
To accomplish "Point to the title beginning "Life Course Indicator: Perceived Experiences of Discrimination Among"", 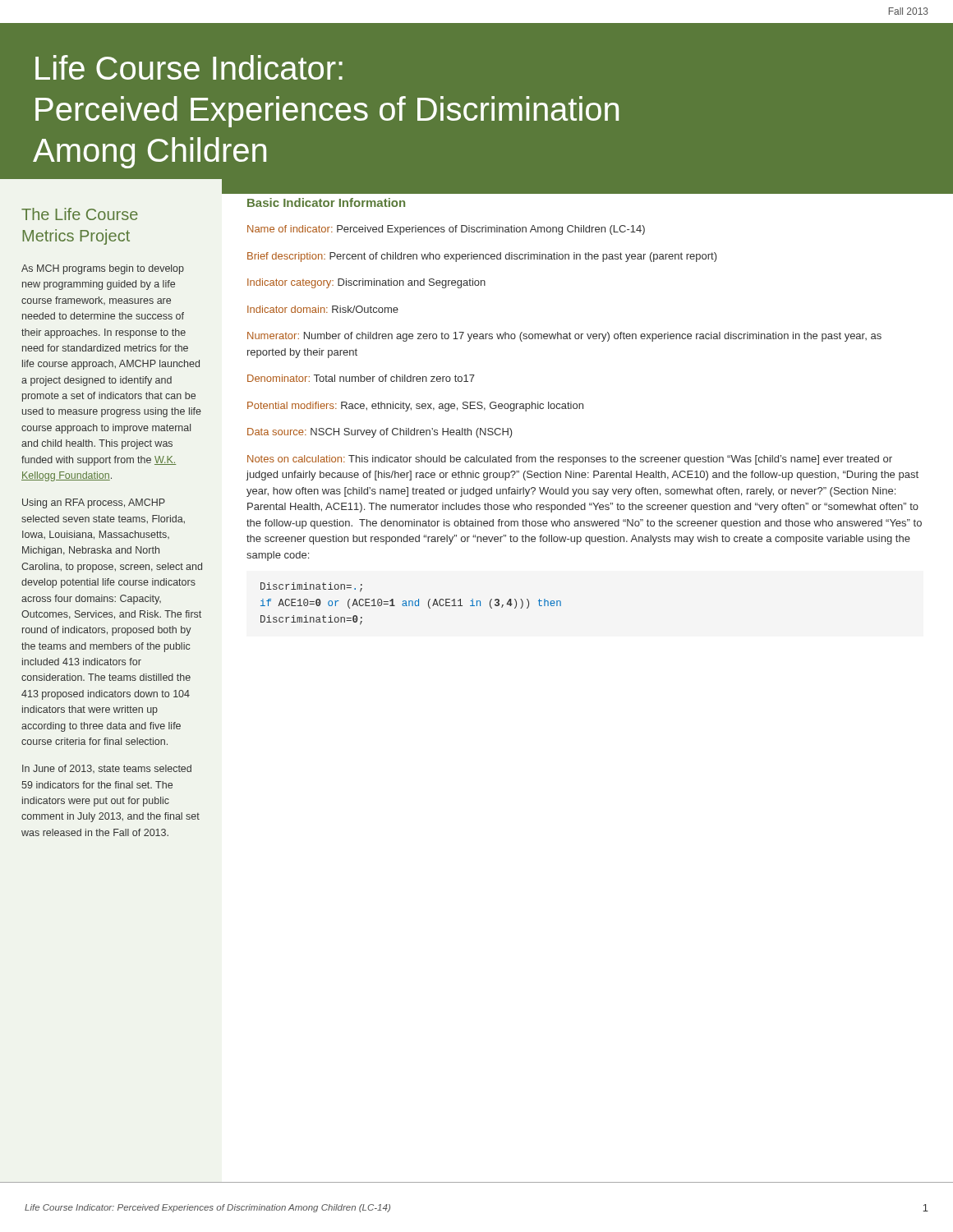I will click(476, 109).
